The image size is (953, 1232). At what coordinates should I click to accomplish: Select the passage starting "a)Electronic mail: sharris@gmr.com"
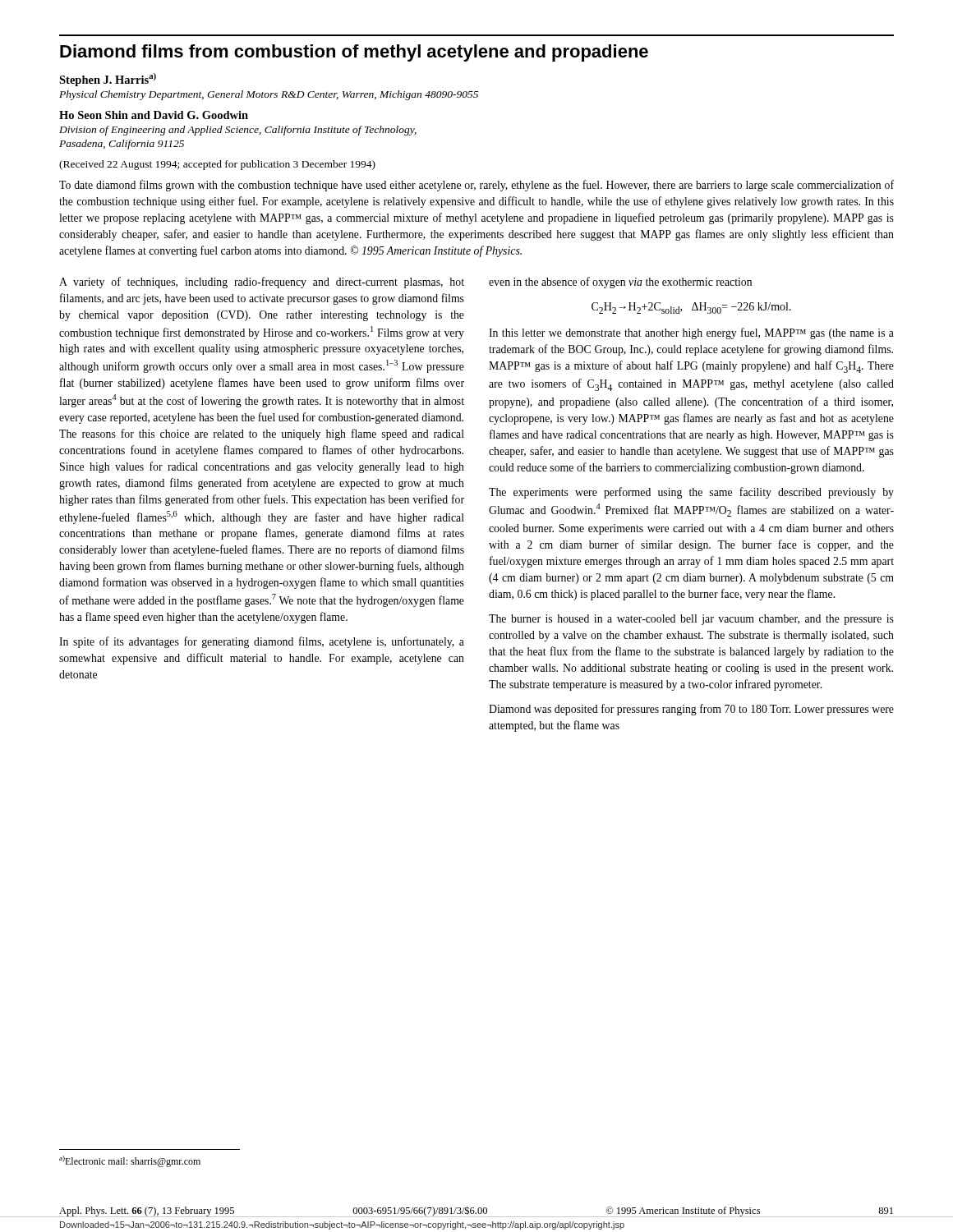click(130, 1160)
